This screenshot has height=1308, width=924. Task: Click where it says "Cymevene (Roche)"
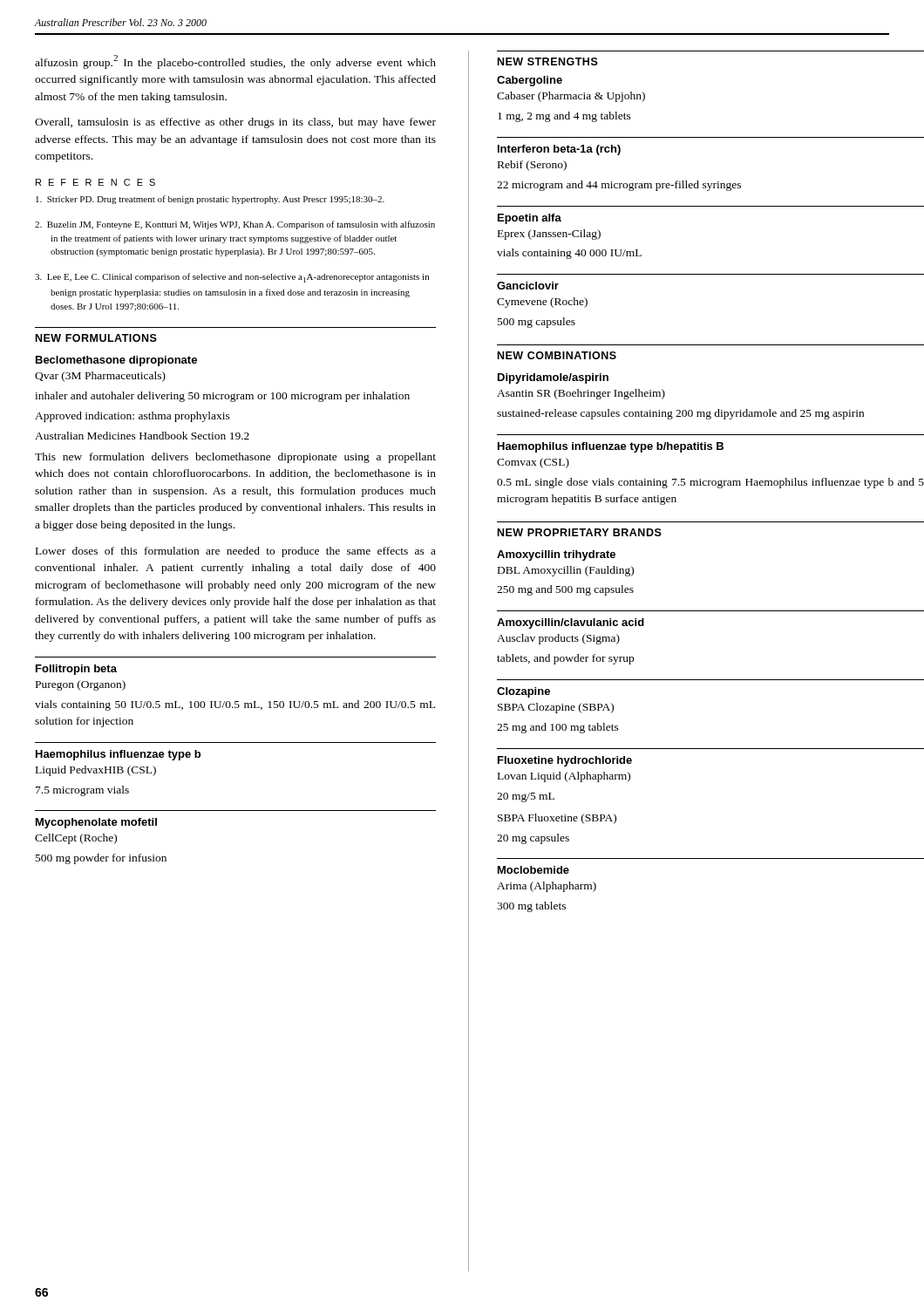coord(542,303)
